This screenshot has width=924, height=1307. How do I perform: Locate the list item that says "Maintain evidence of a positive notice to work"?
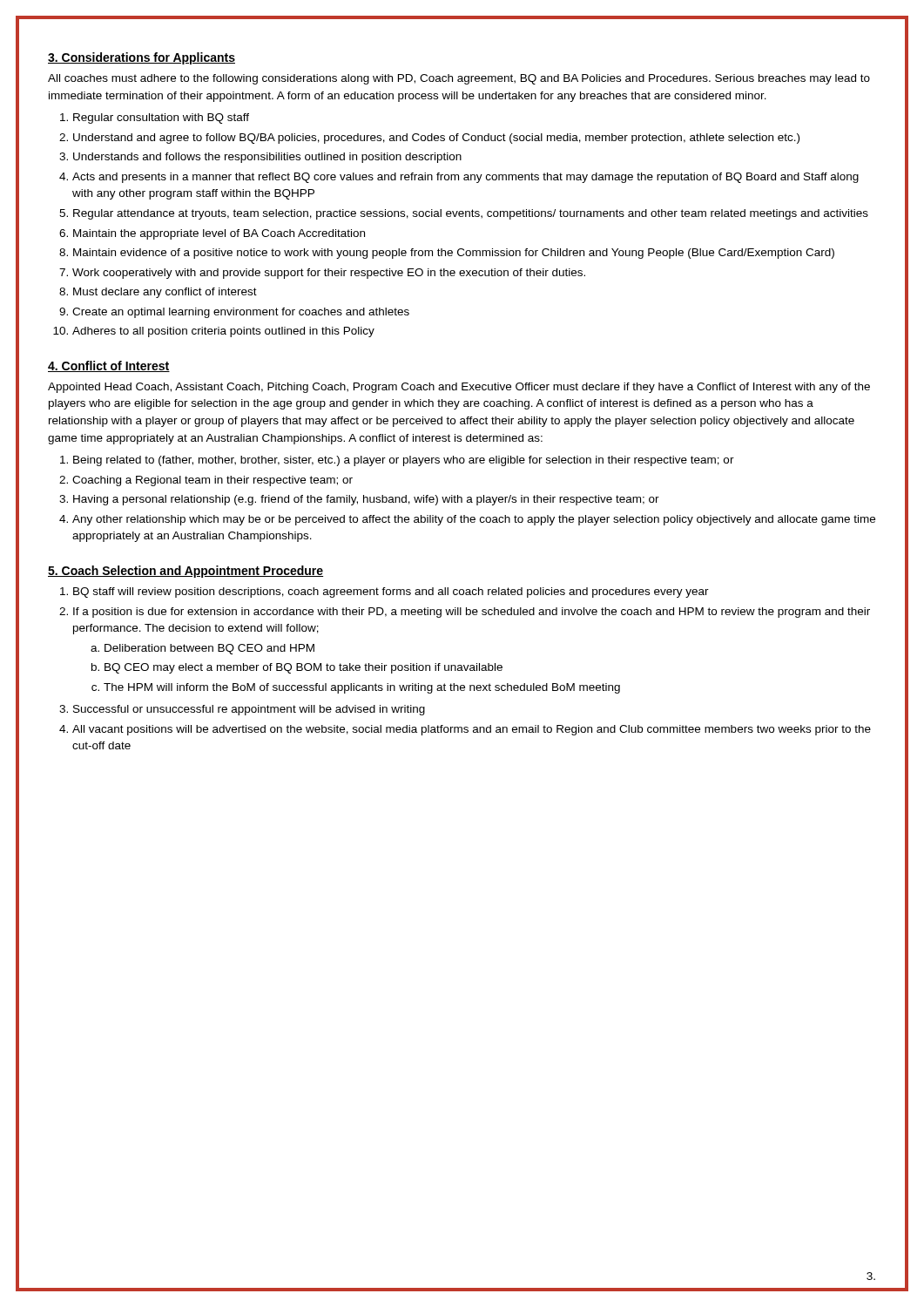click(454, 252)
